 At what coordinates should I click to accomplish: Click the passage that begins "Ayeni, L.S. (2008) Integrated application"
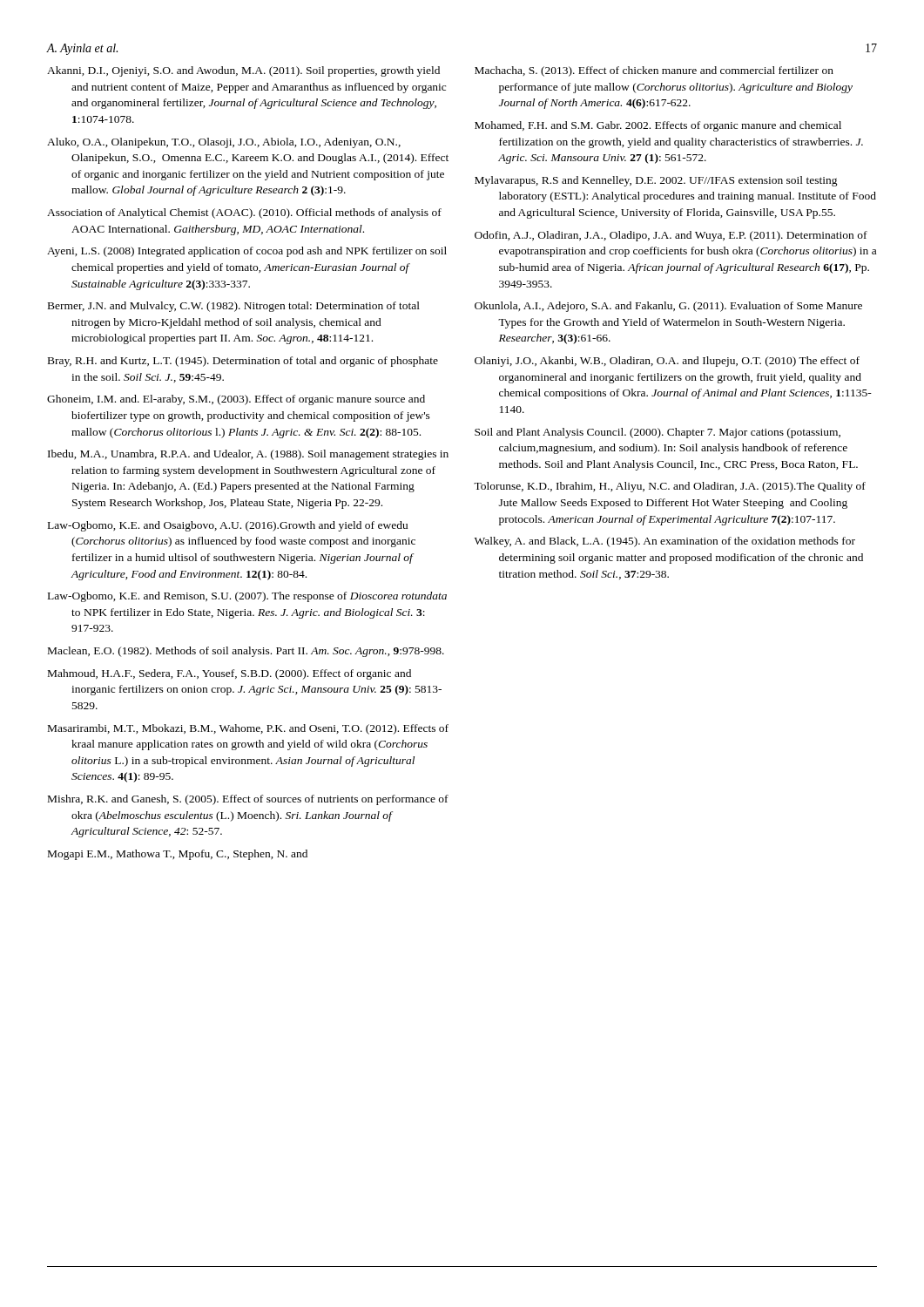(247, 267)
